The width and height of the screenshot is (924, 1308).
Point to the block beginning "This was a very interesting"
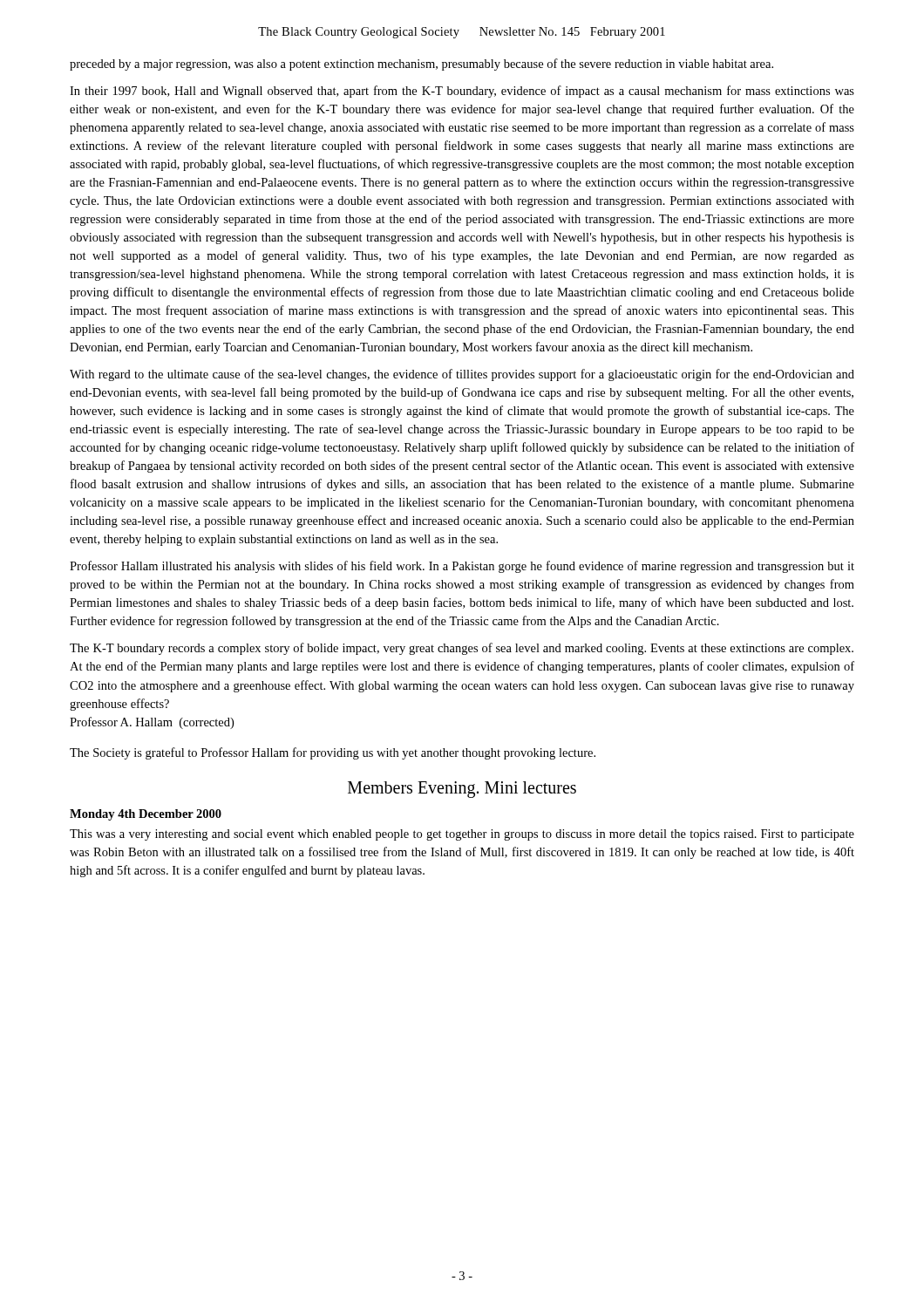(x=462, y=852)
